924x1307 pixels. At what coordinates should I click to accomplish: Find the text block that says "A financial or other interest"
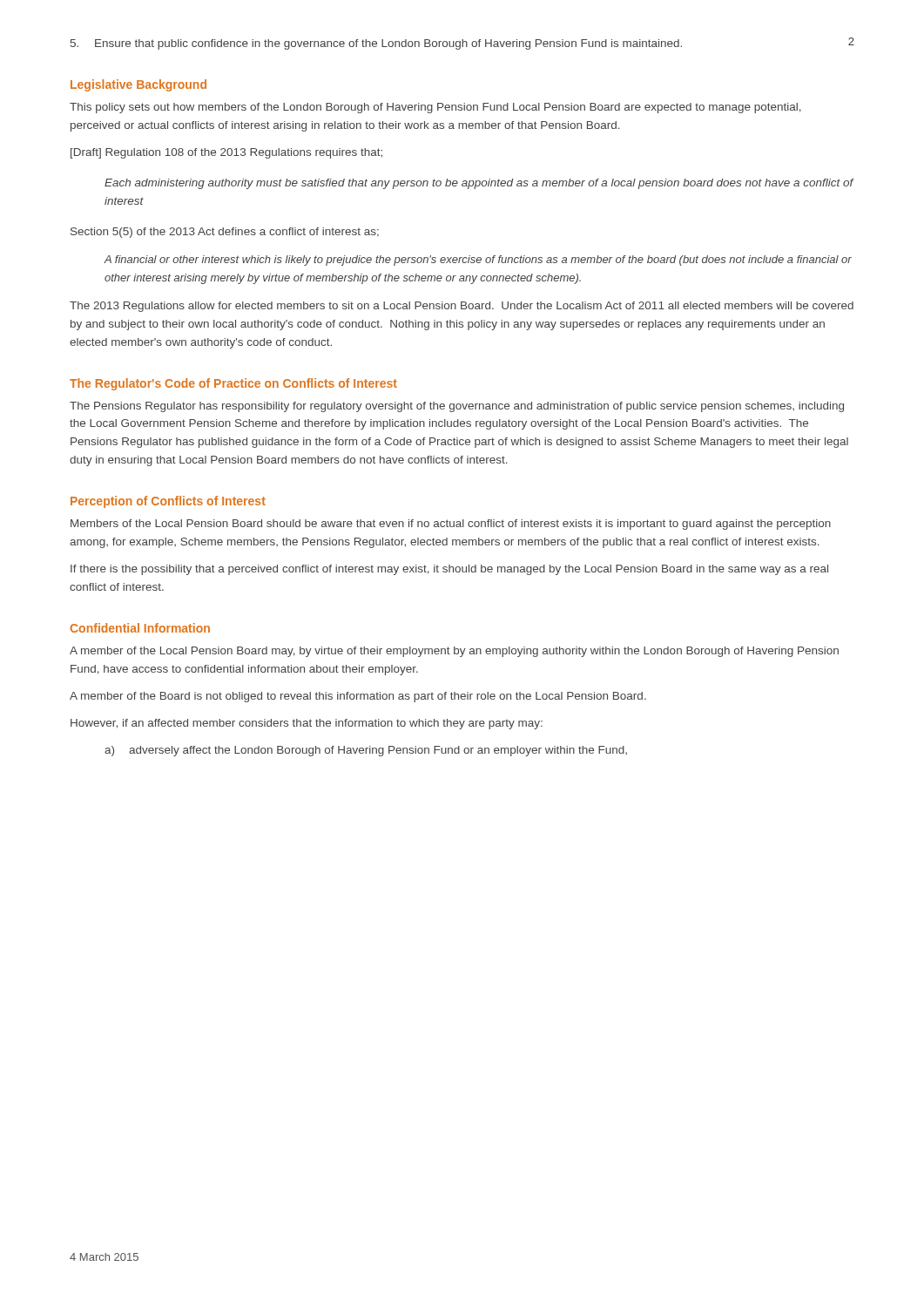(478, 268)
